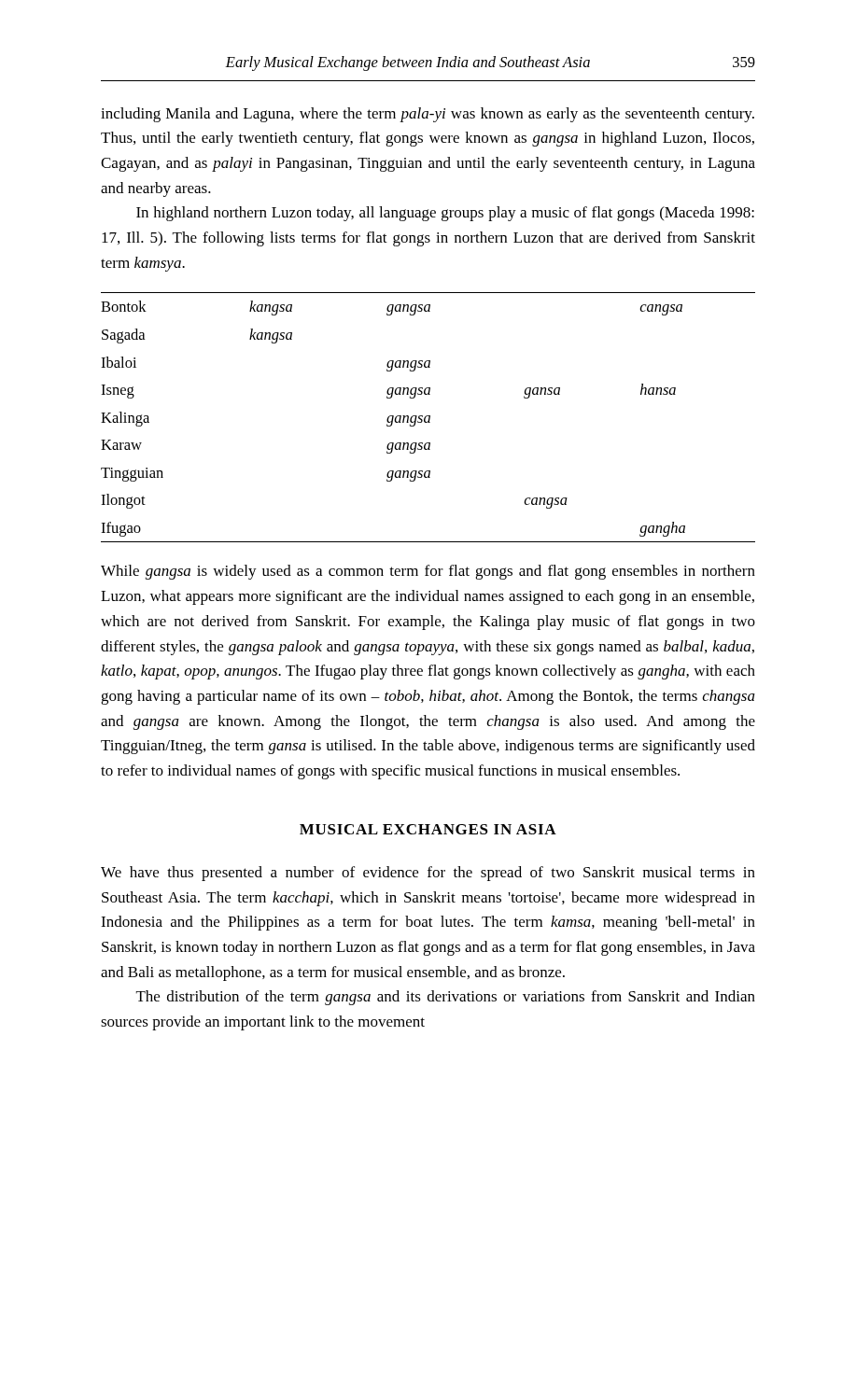The image size is (856, 1400).
Task: Where is the passage that starts "We have thus presented a"?
Action: (428, 948)
